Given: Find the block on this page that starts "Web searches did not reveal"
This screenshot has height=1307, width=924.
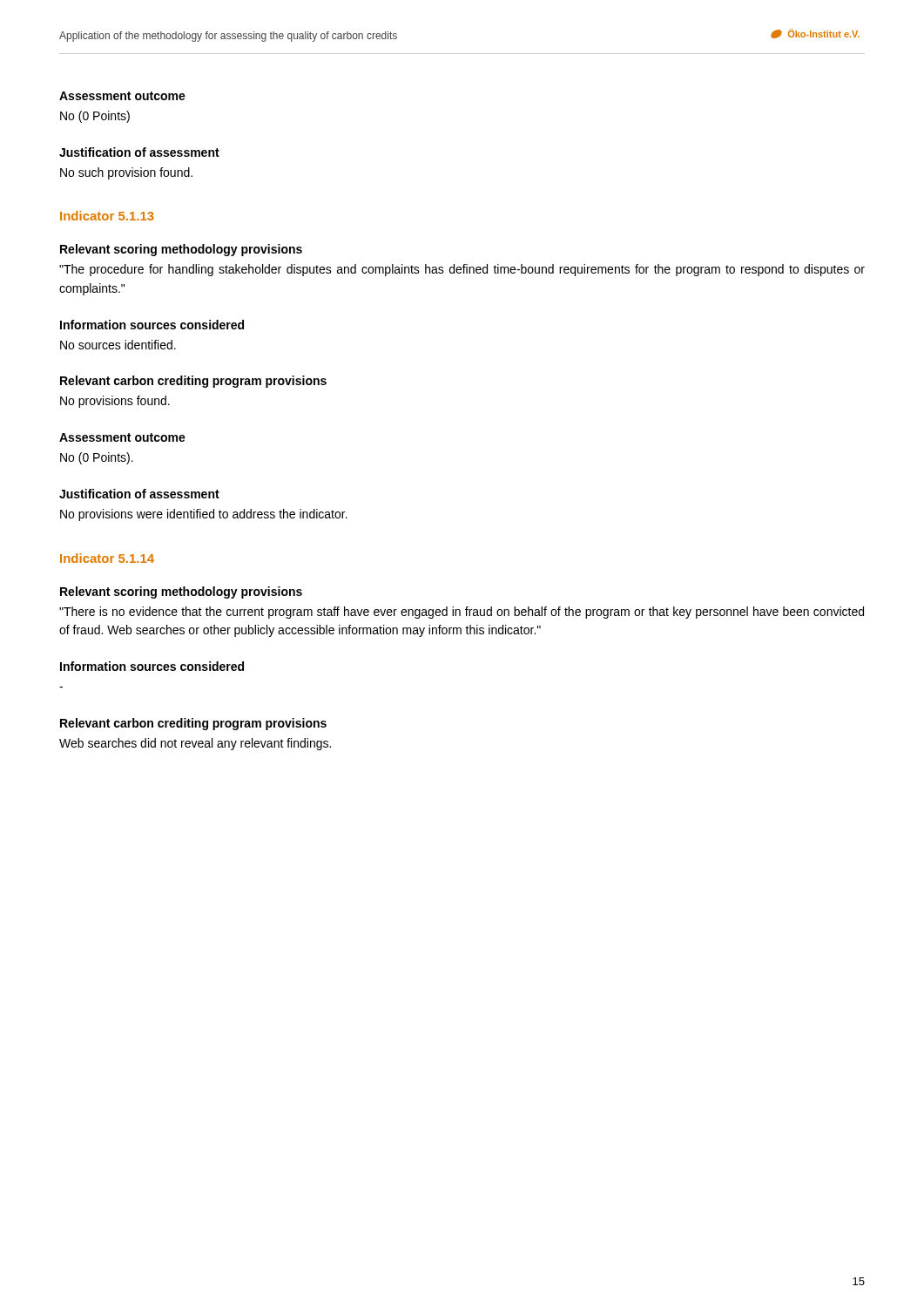Looking at the screenshot, I should click(x=196, y=743).
